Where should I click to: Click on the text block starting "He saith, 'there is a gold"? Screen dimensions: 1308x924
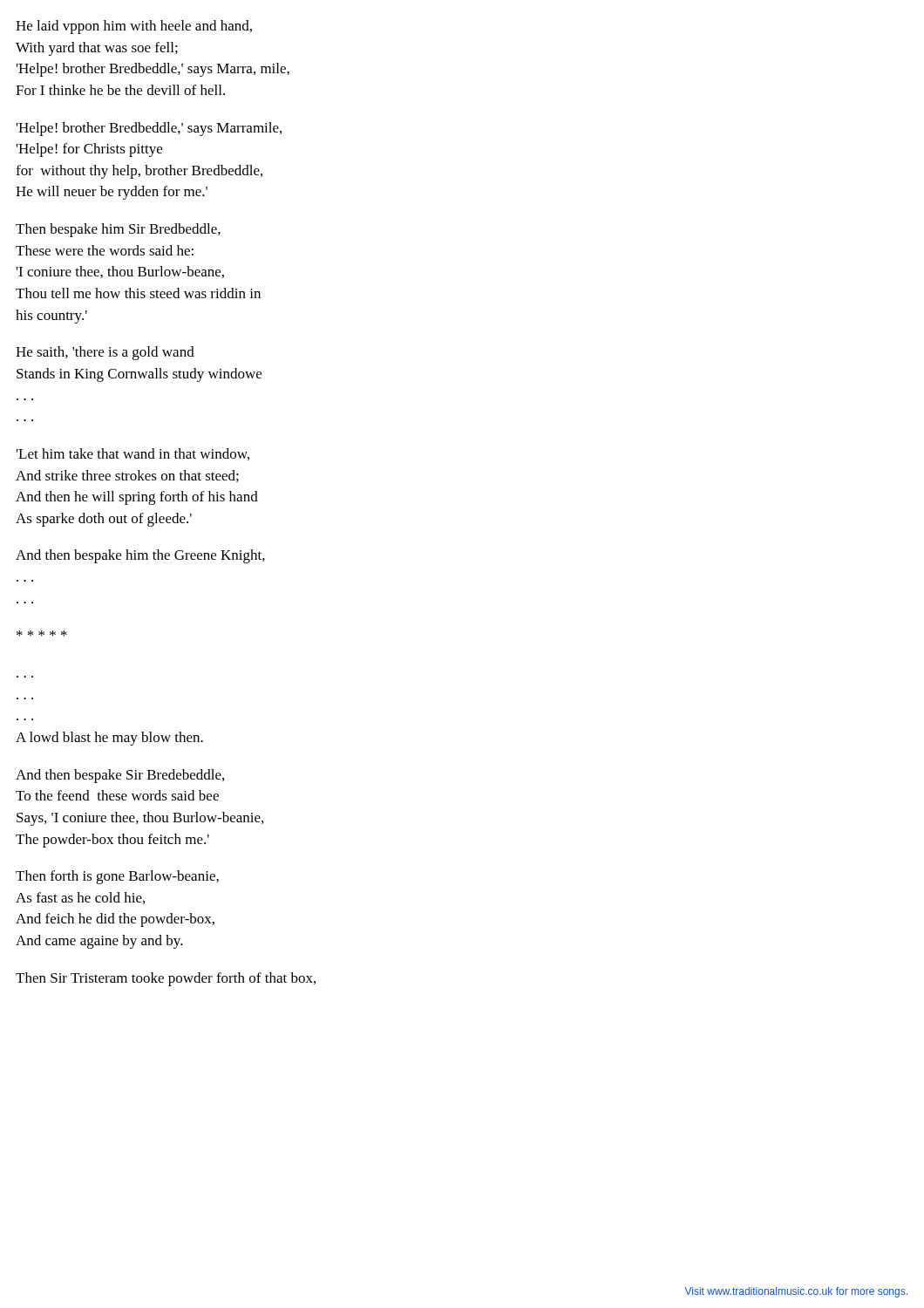[x=105, y=353]
